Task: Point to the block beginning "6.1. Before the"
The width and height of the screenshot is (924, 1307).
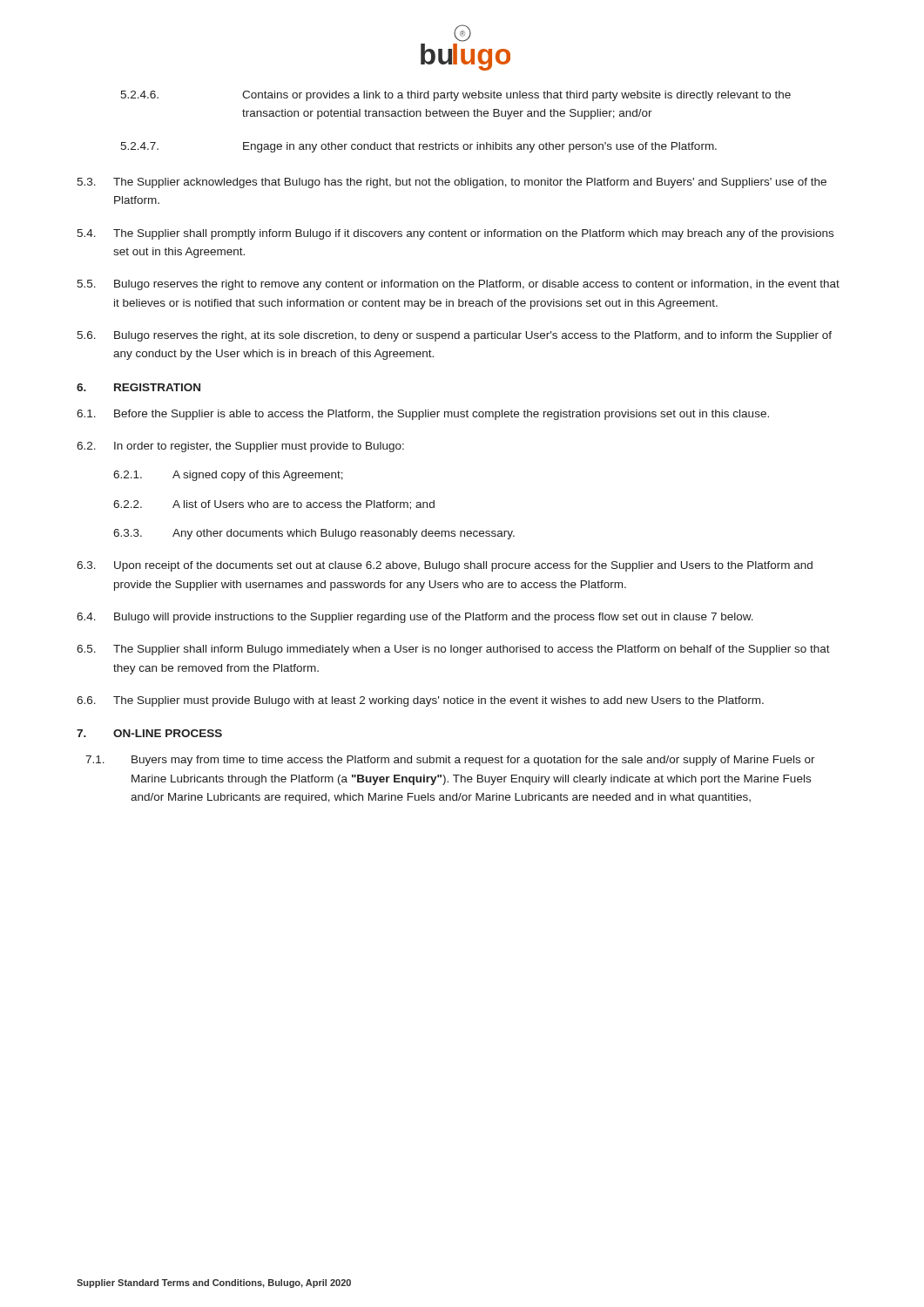Action: (423, 413)
